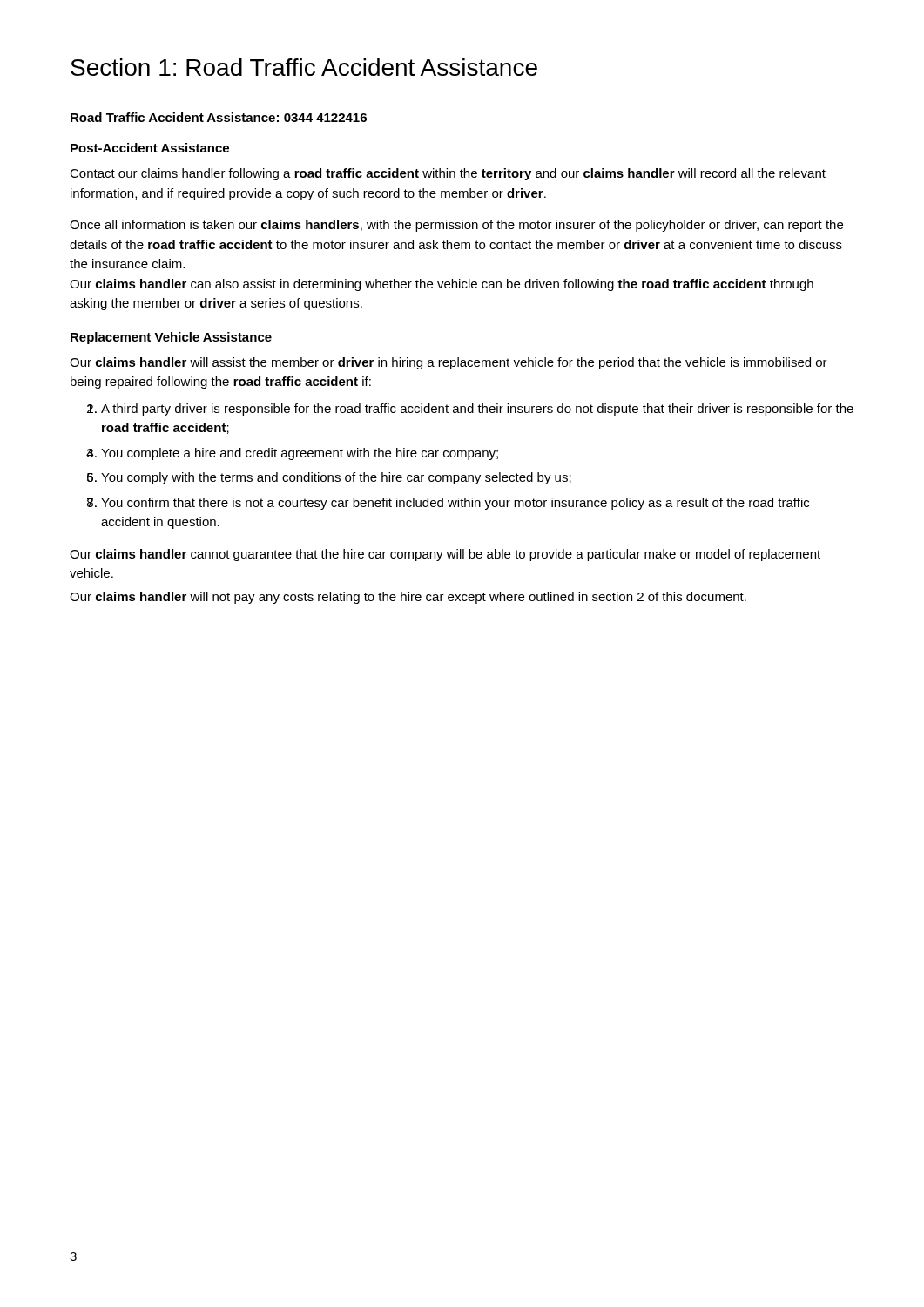Screen dimensions: 1307x924
Task: Locate the text starting "Section 1: Road Traffic Accident Assistance"
Action: pos(304,68)
